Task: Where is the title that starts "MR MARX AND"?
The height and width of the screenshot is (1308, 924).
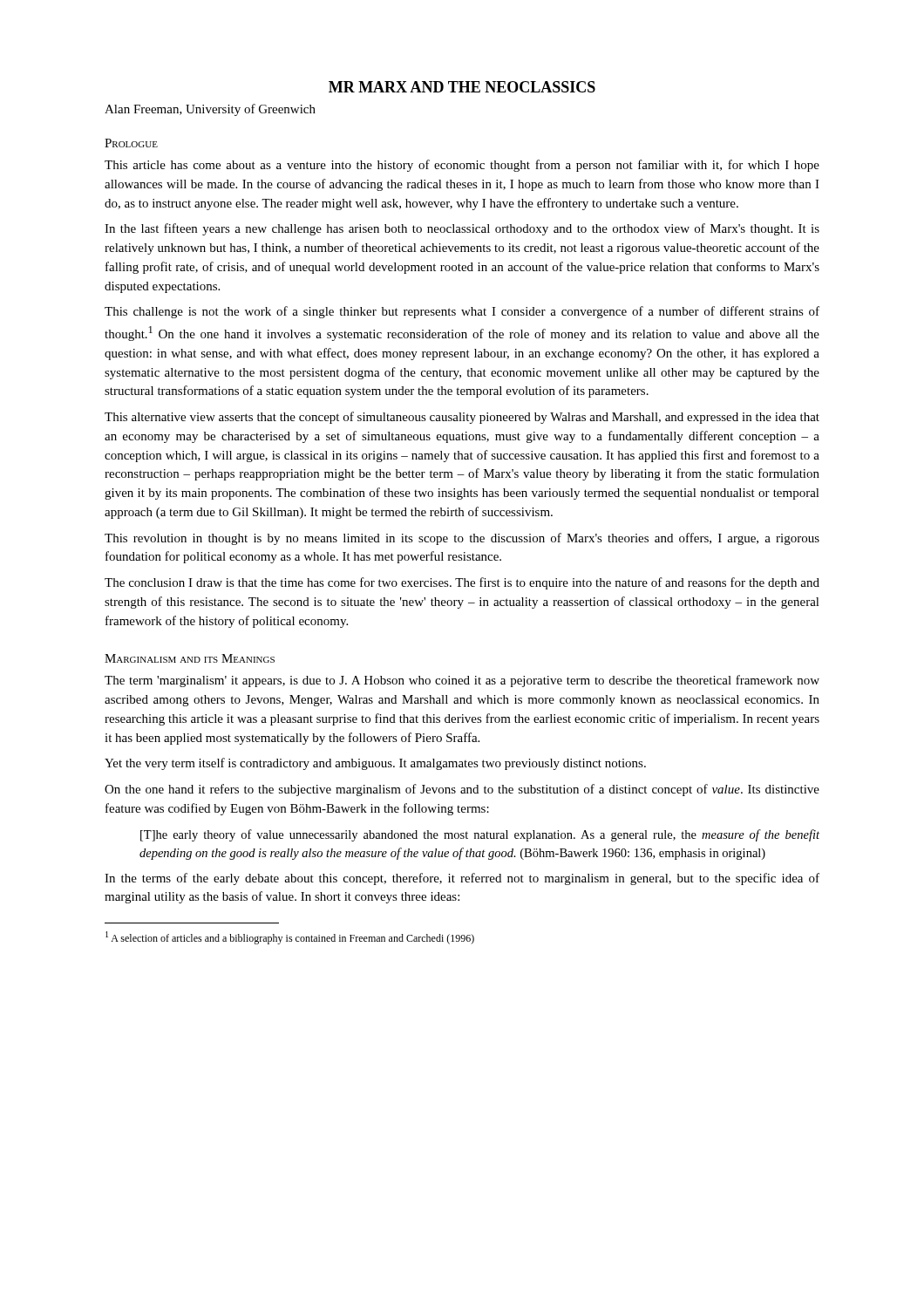Action: 462,87
